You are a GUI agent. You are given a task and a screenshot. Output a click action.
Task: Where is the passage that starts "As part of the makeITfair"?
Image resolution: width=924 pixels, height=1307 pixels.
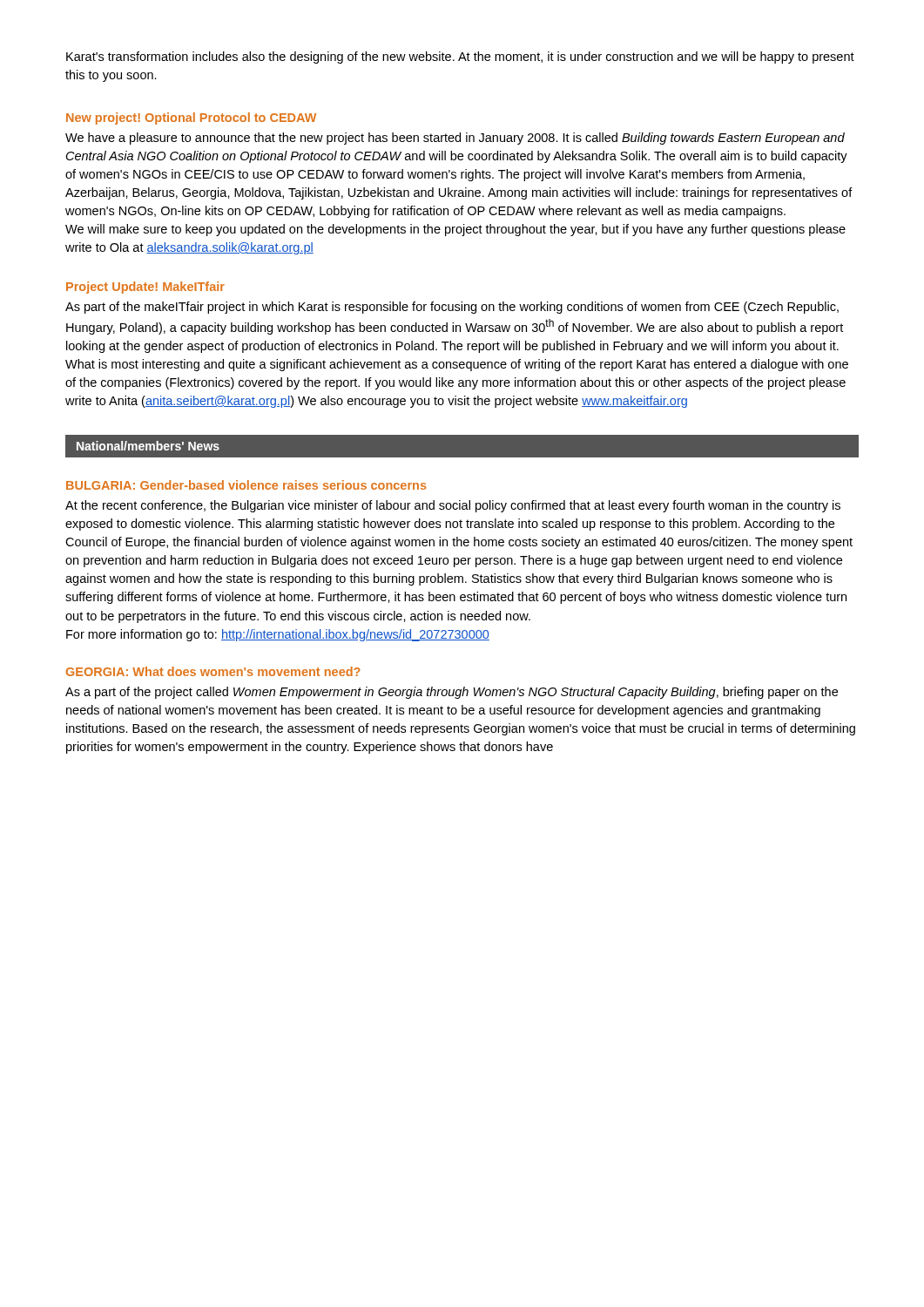457,354
